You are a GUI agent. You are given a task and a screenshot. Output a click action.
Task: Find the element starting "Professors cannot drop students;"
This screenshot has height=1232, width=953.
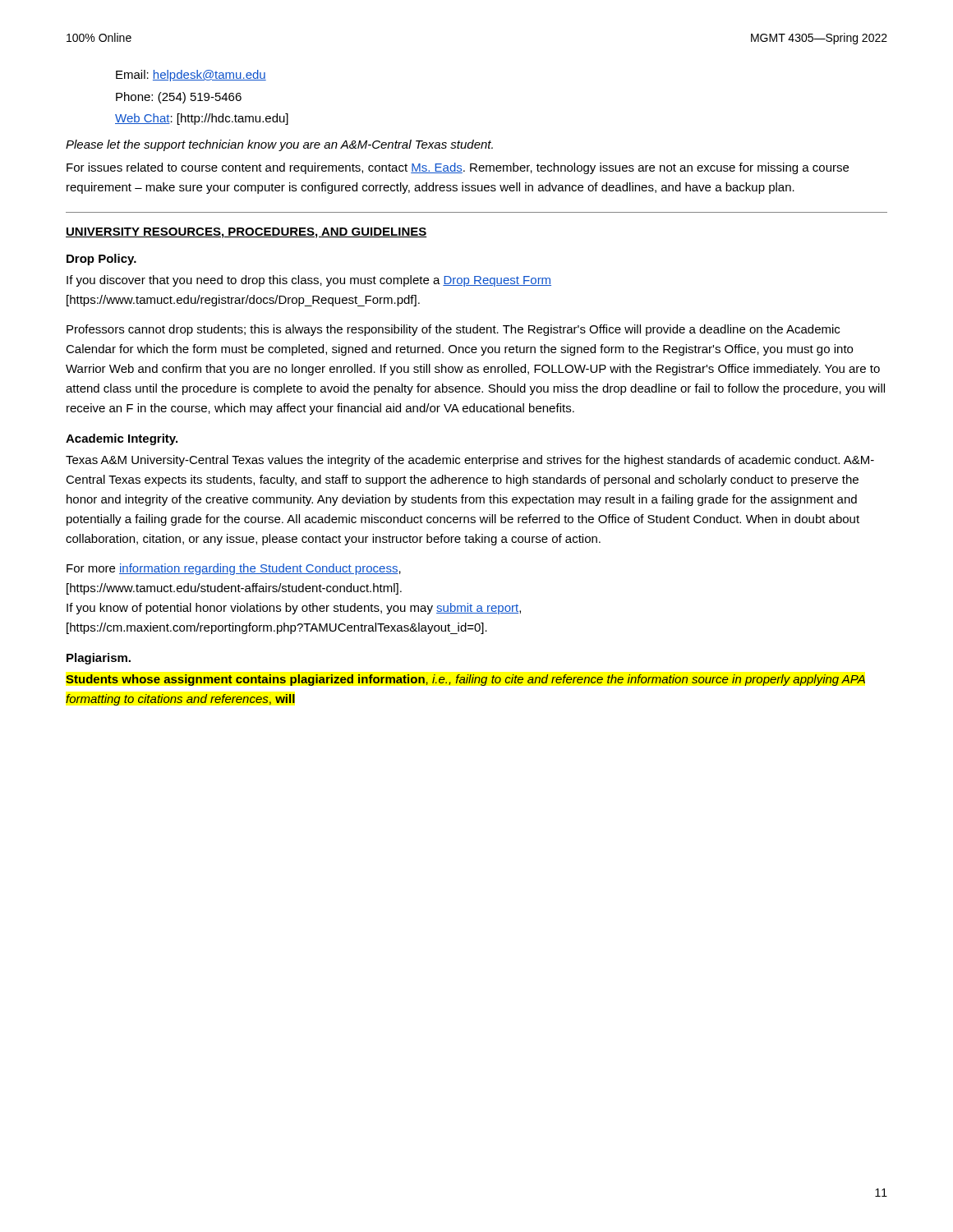[476, 368]
